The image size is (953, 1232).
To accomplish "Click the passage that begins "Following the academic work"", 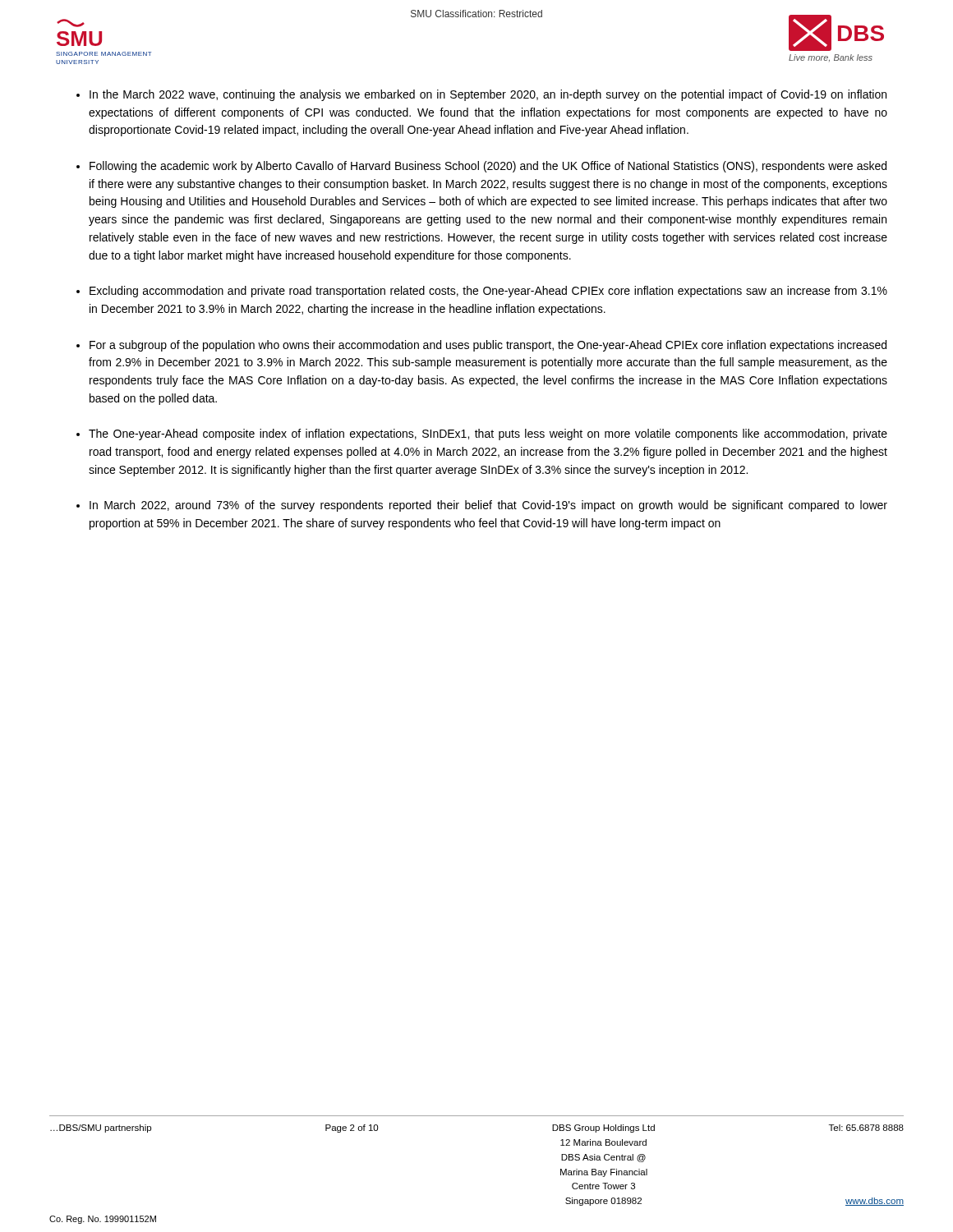I will coord(488,210).
